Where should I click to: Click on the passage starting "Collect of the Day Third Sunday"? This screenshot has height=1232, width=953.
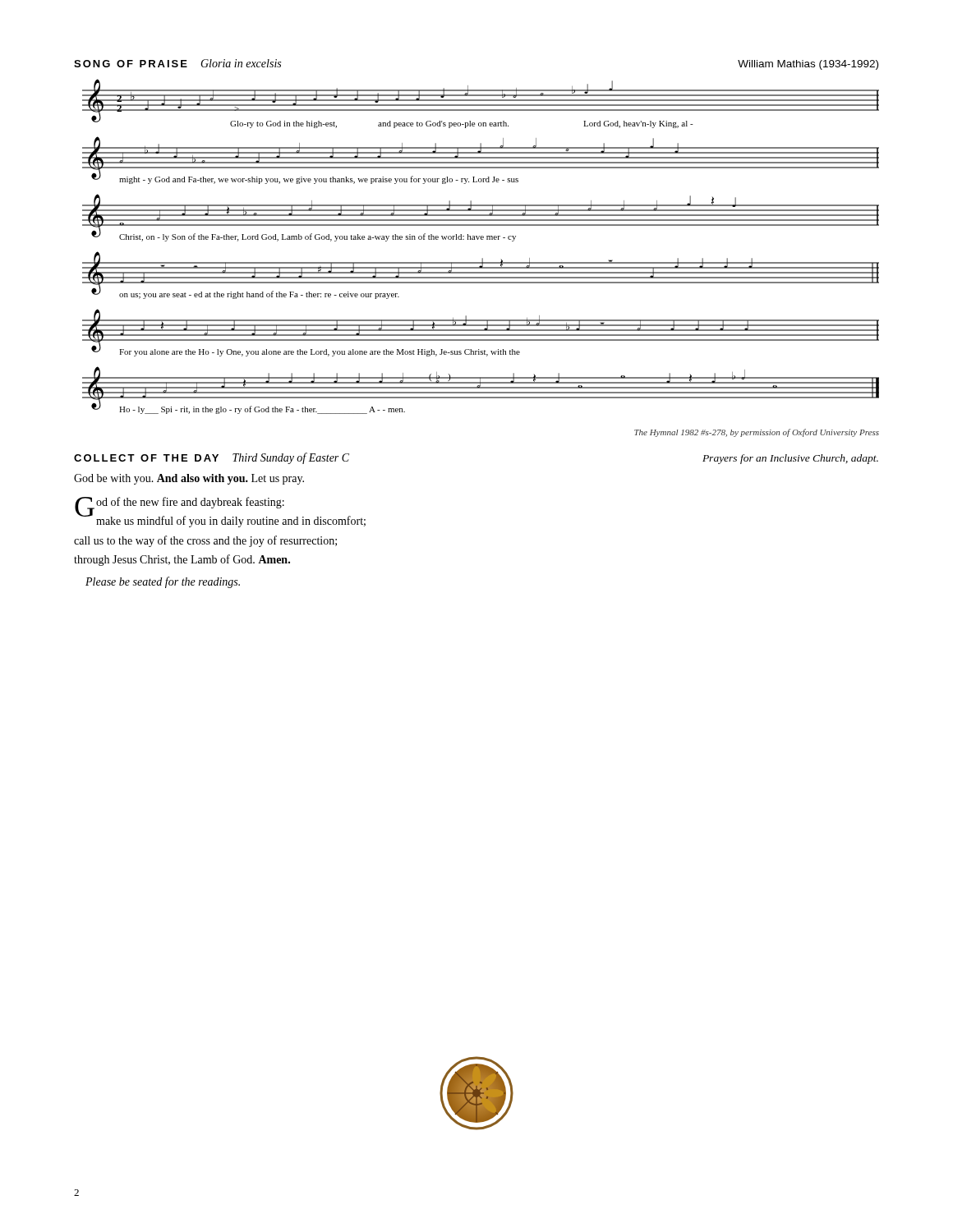143,458
